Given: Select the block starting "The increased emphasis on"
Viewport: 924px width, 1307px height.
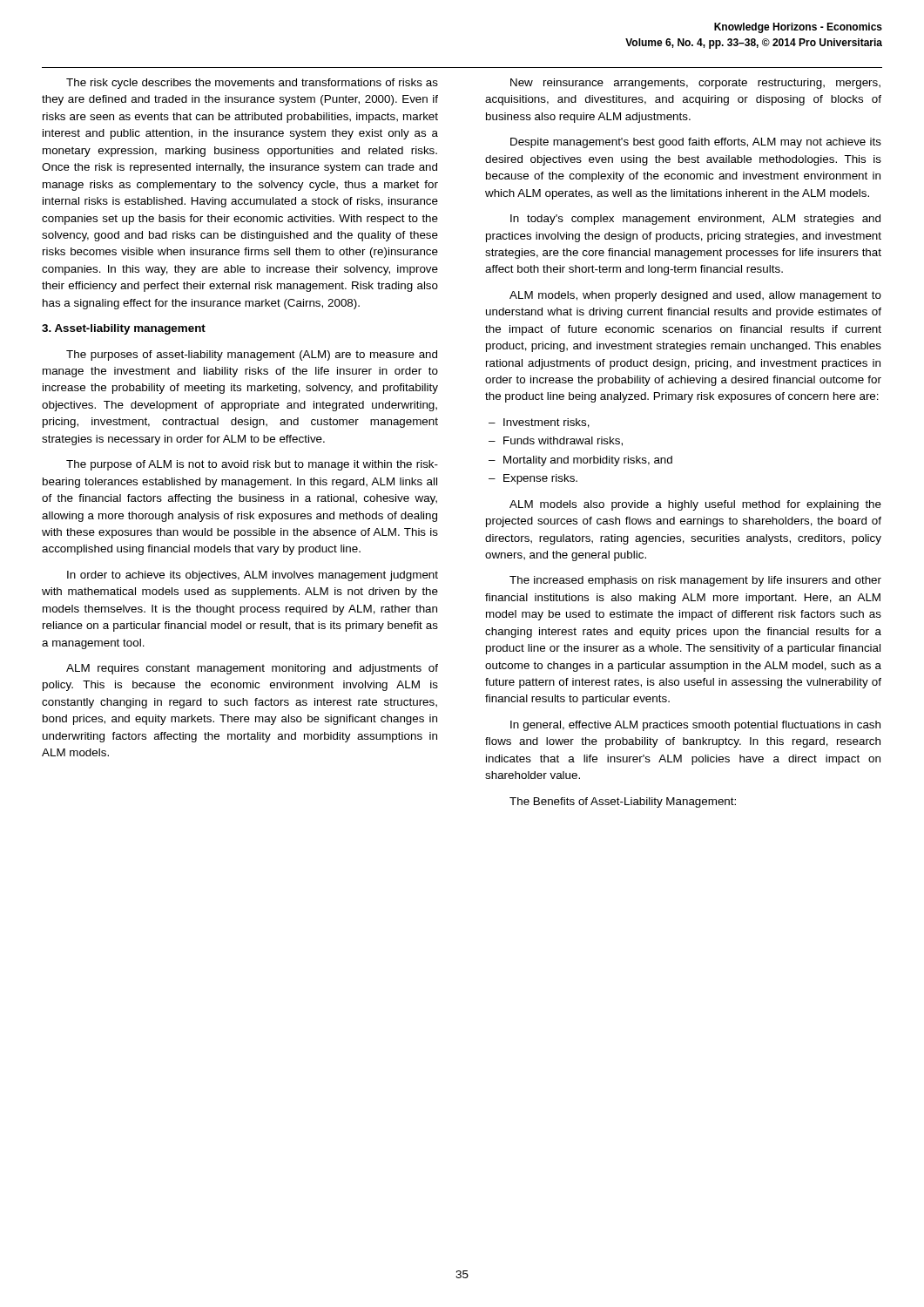Looking at the screenshot, I should point(683,640).
